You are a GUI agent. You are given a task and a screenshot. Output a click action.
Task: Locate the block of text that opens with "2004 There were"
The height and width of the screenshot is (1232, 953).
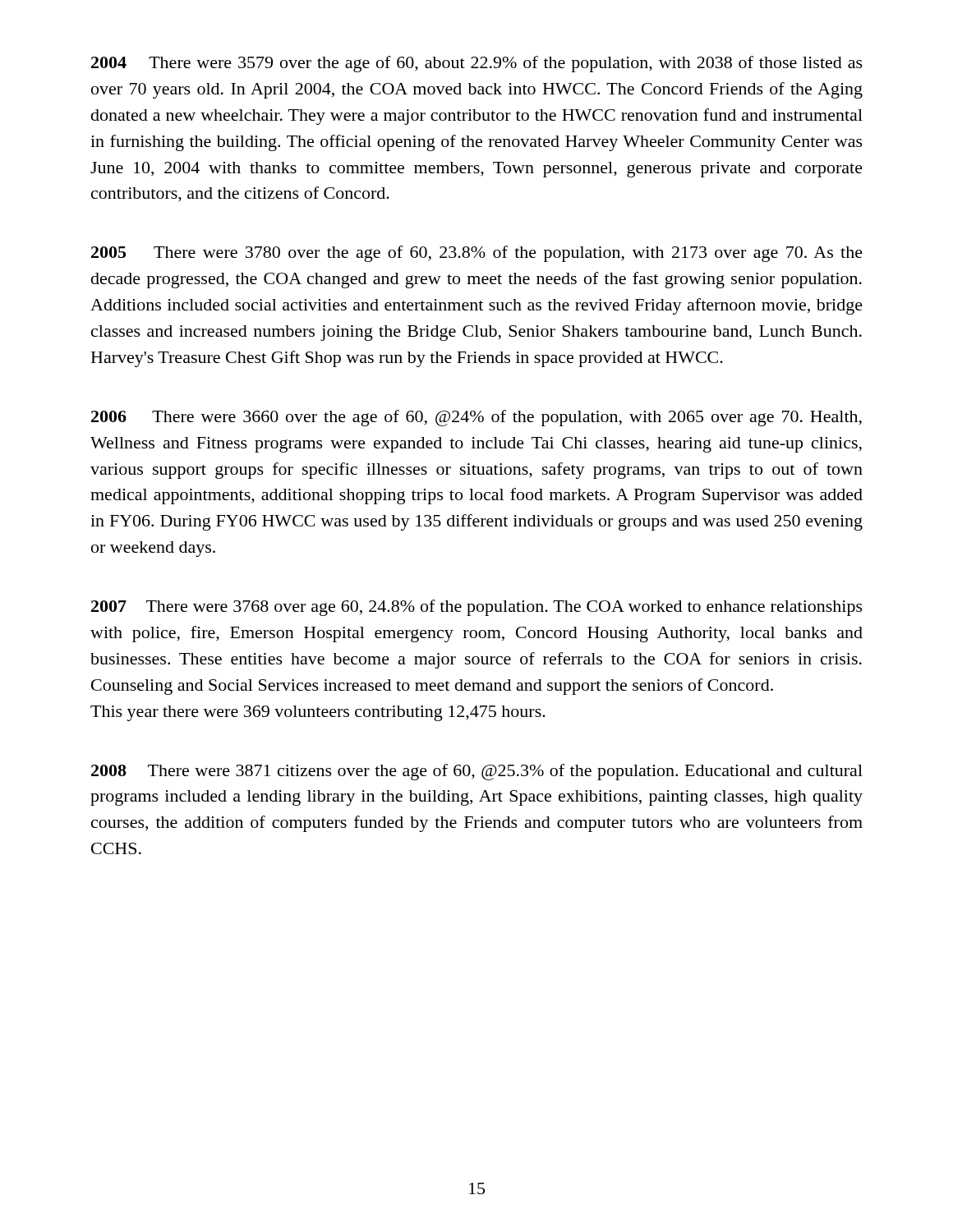(x=476, y=128)
